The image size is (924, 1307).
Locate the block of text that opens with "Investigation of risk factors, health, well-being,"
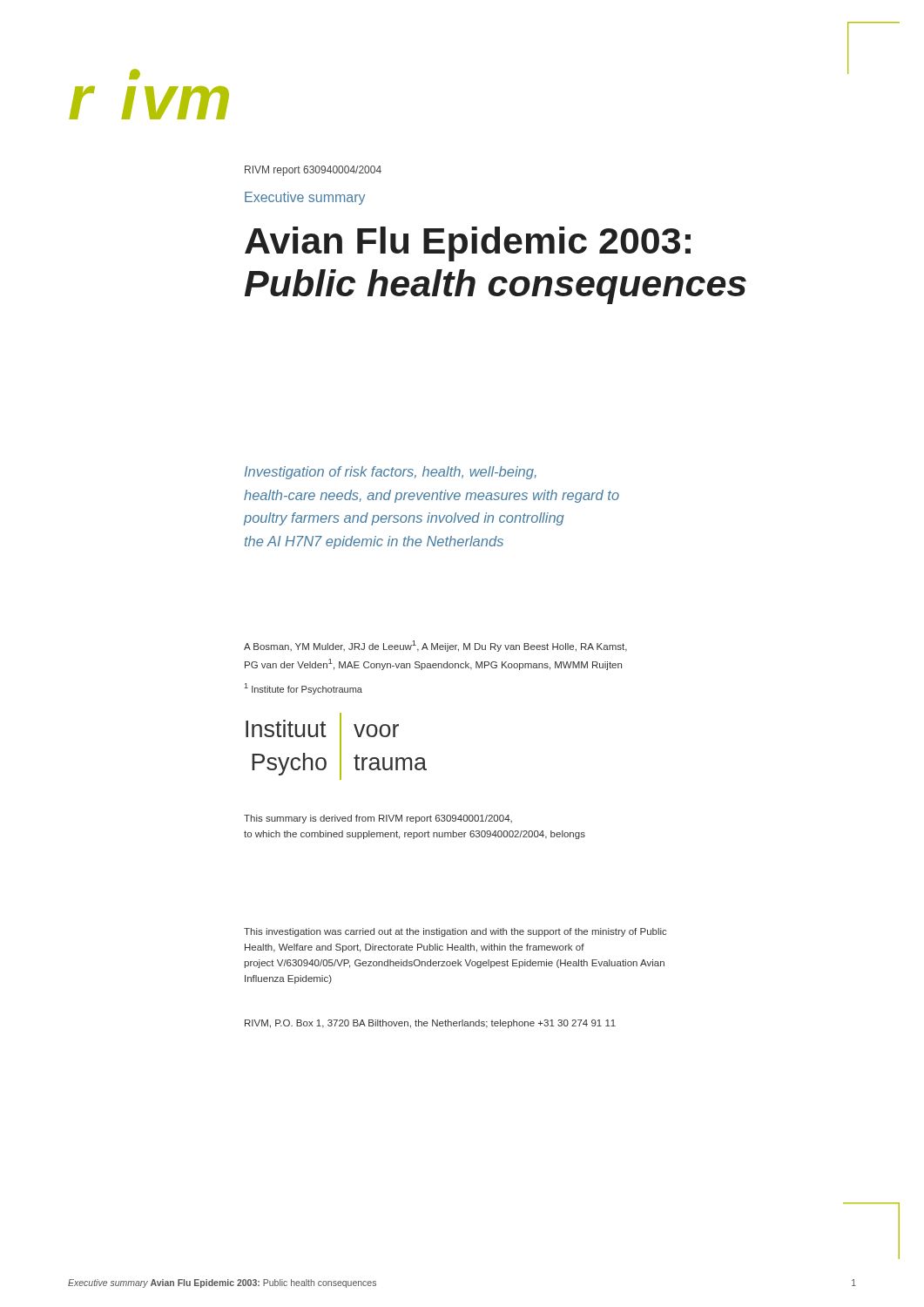click(x=432, y=506)
